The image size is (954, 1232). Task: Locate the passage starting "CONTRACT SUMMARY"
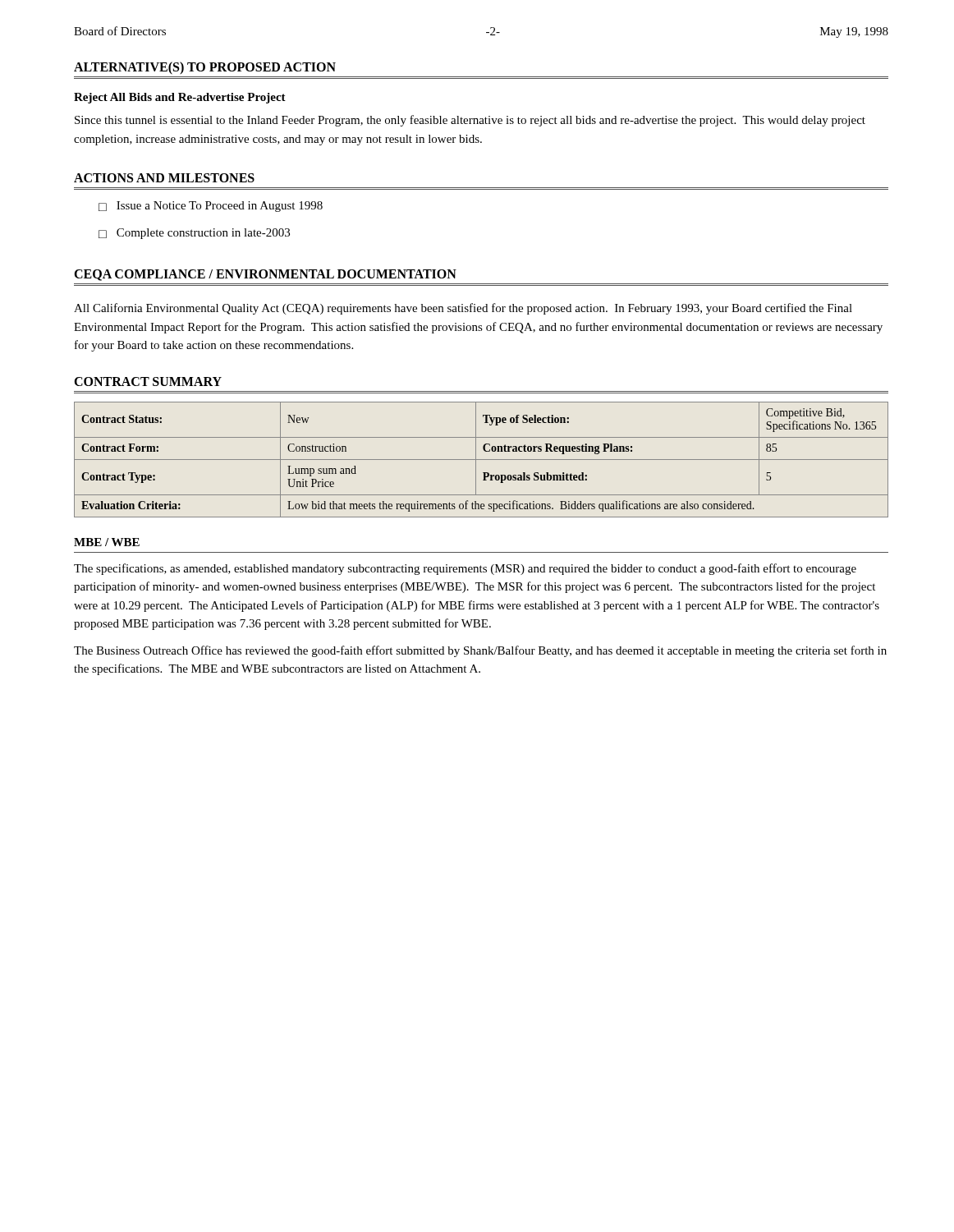(148, 381)
